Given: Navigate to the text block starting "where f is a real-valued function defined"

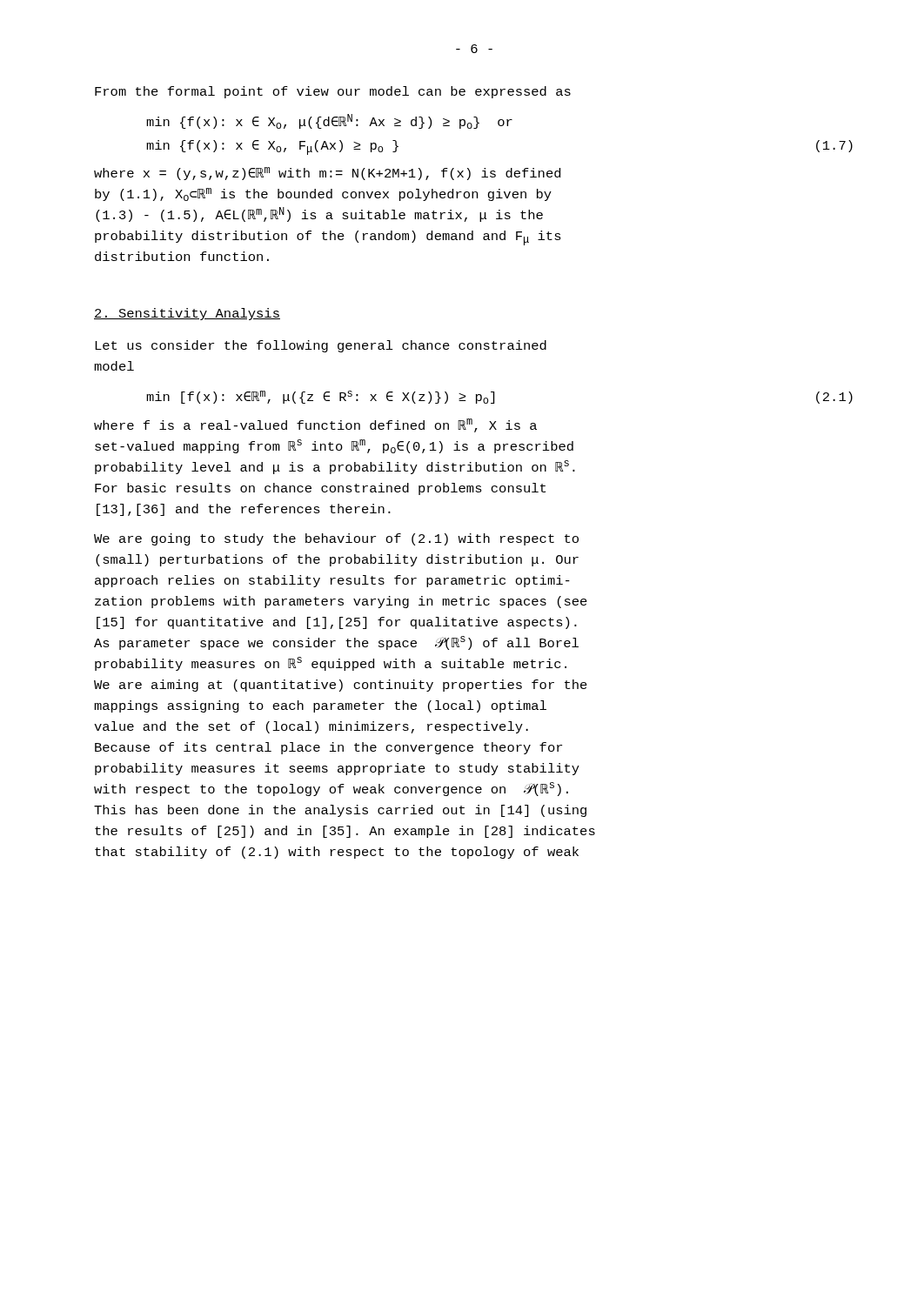Looking at the screenshot, I should click(x=336, y=467).
